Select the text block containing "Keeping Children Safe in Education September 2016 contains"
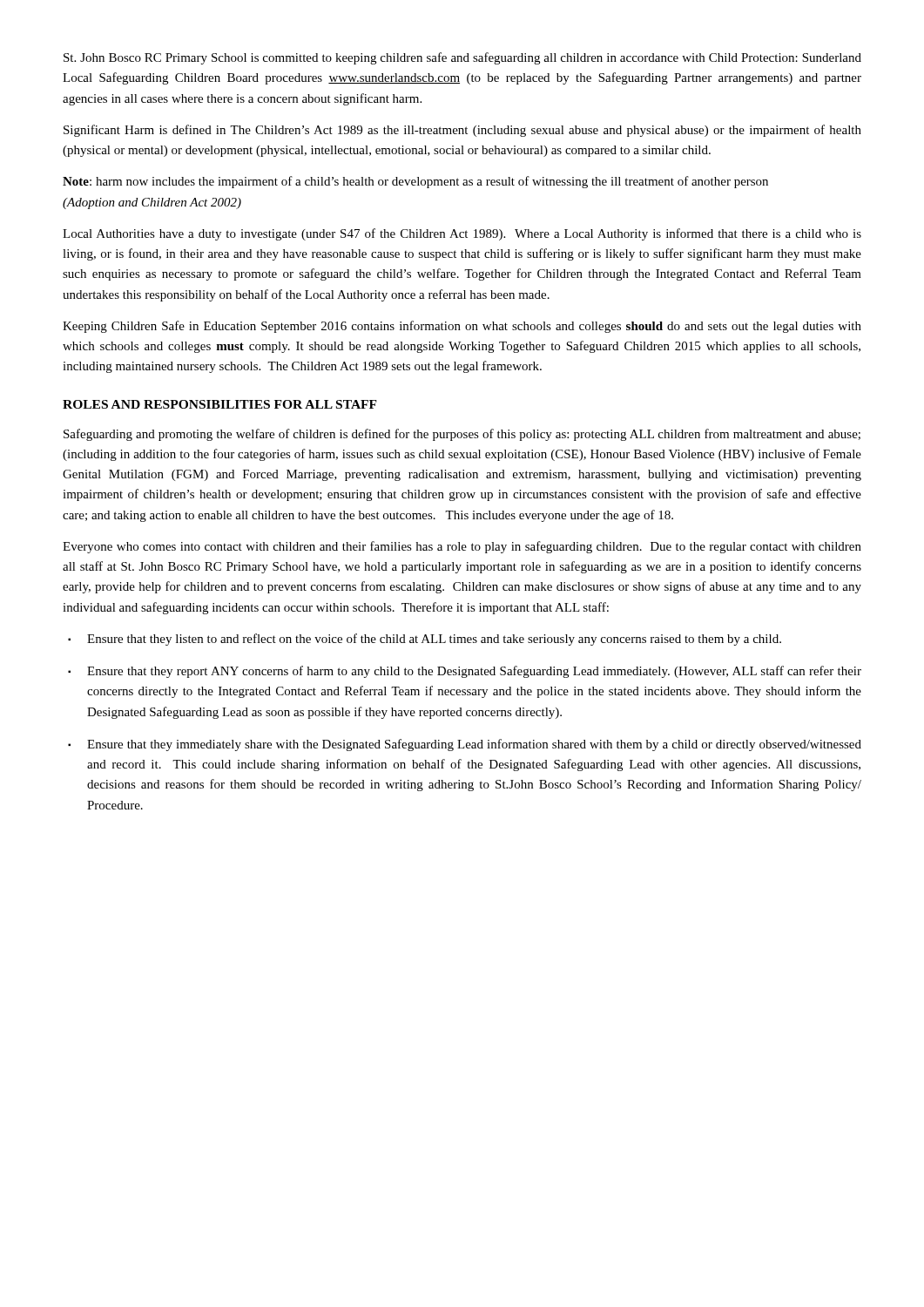Viewport: 924px width, 1307px height. pos(462,346)
